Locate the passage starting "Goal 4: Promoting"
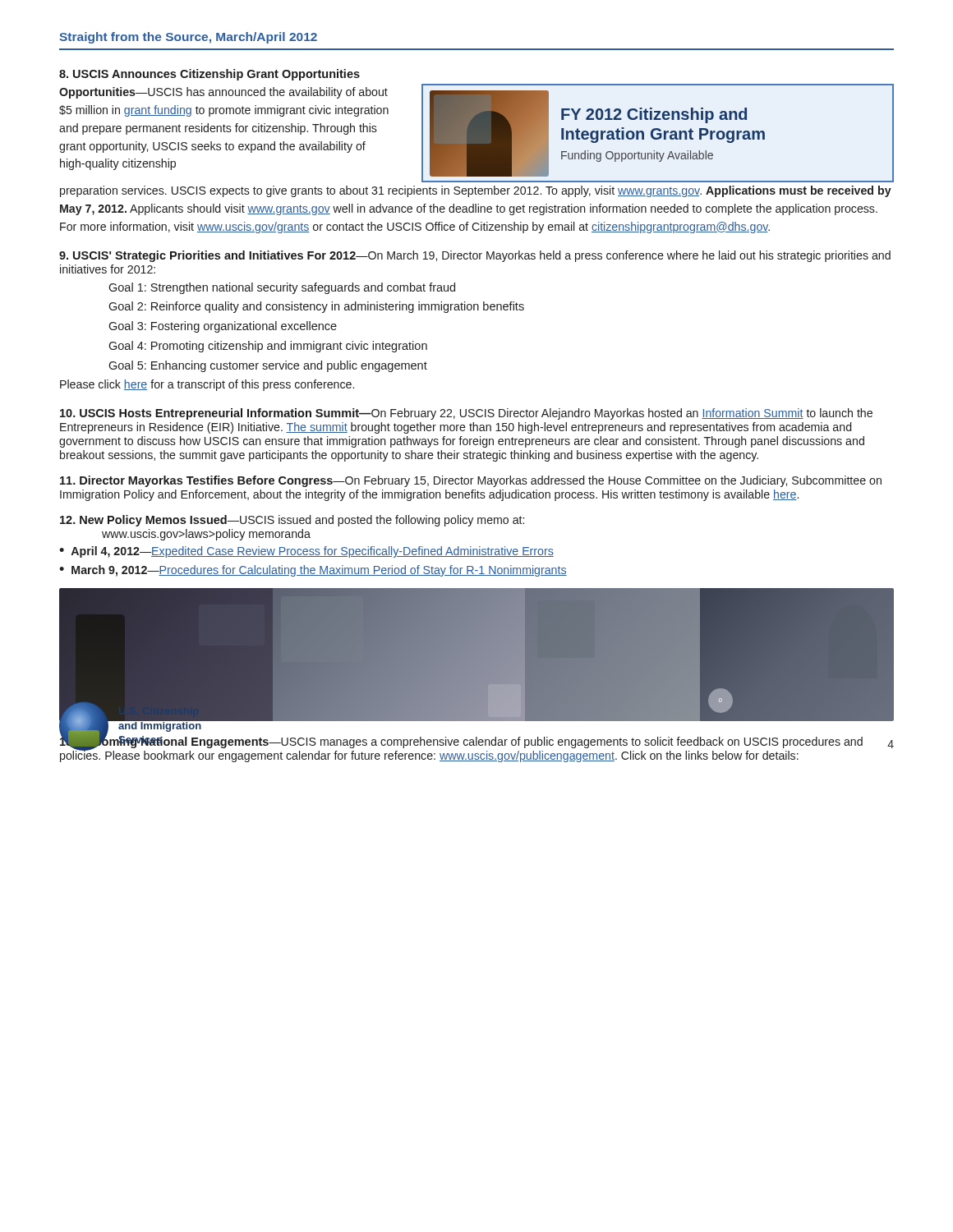 pos(268,346)
